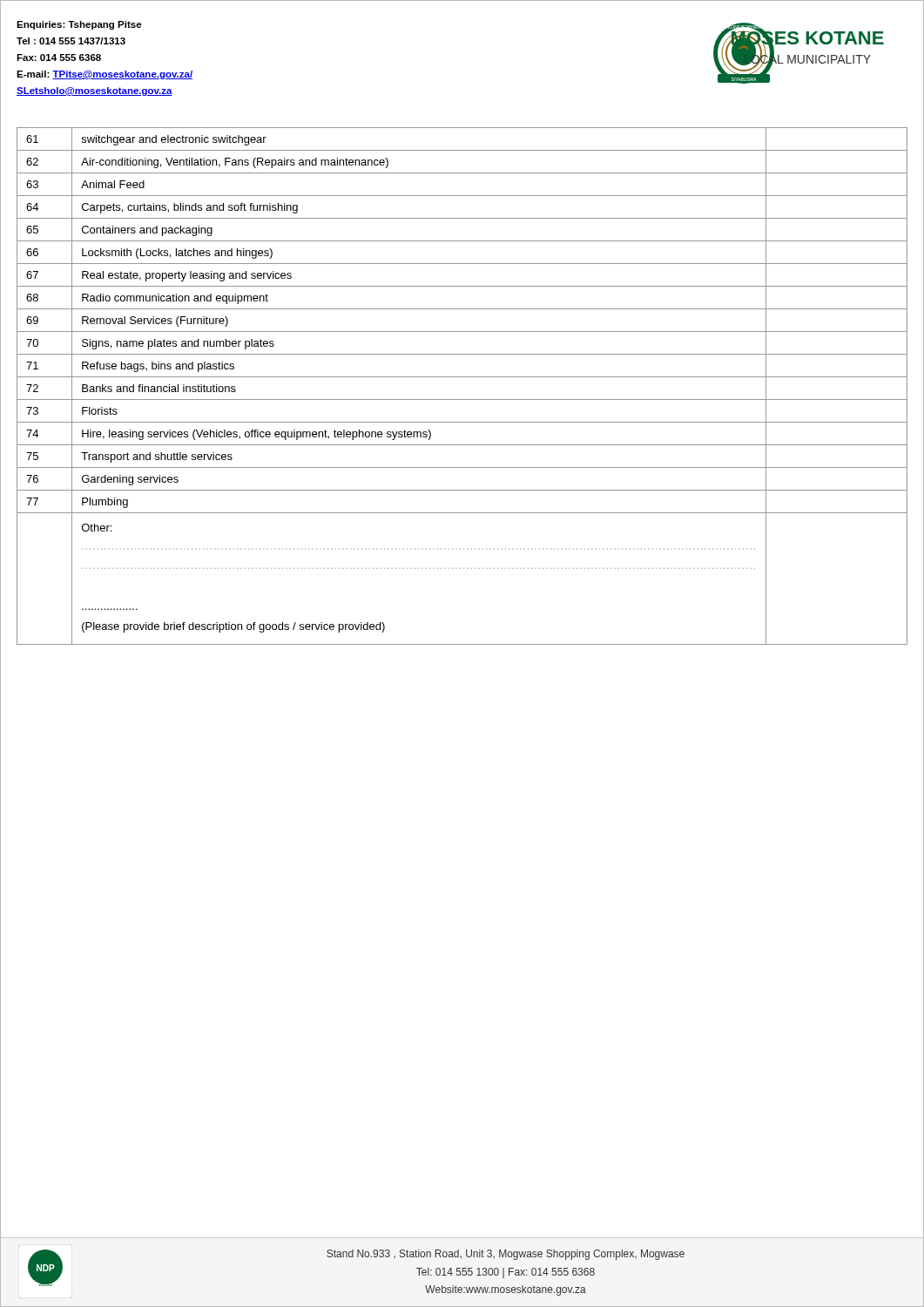Click a table

(x=462, y=386)
